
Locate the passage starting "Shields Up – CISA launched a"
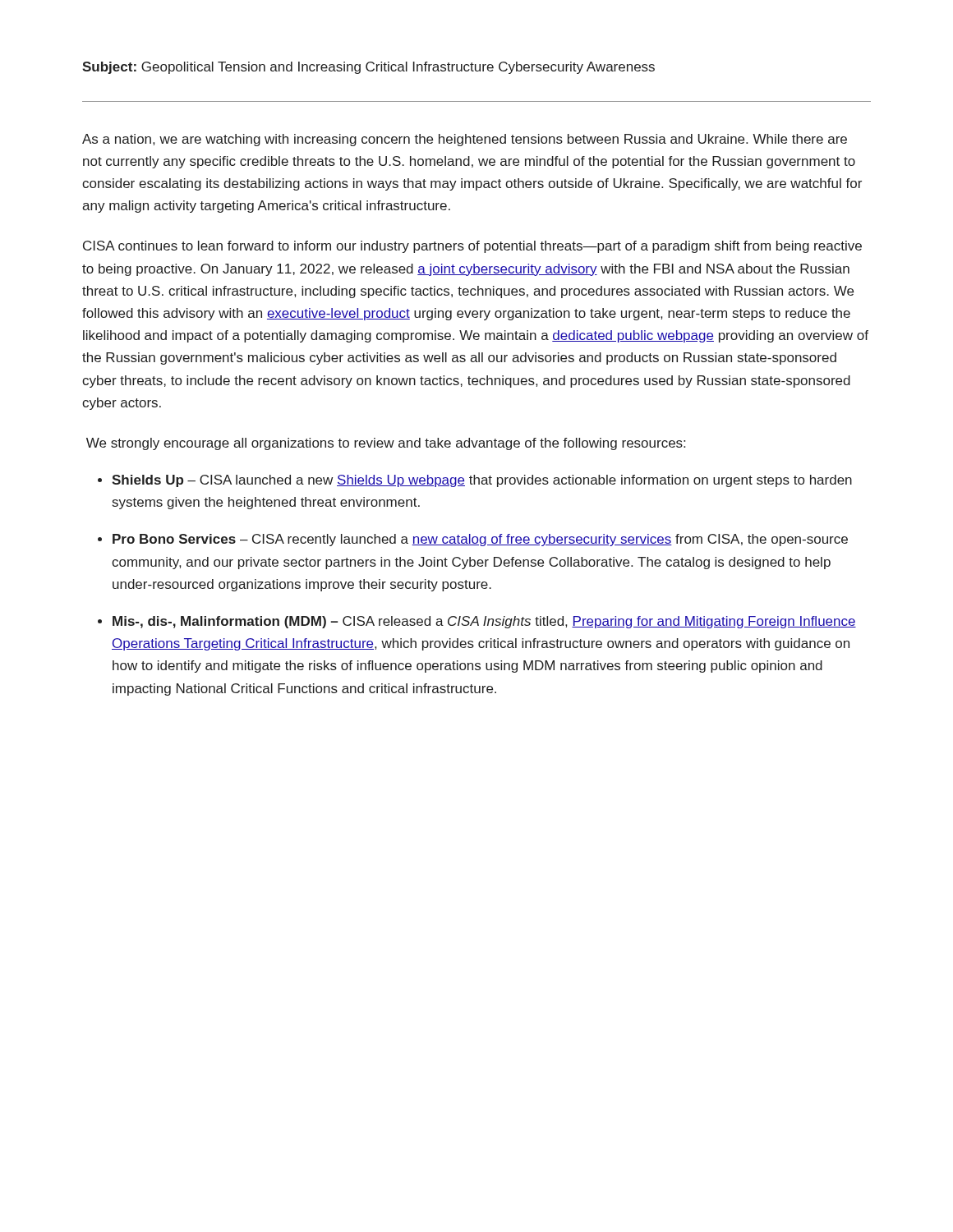(482, 491)
